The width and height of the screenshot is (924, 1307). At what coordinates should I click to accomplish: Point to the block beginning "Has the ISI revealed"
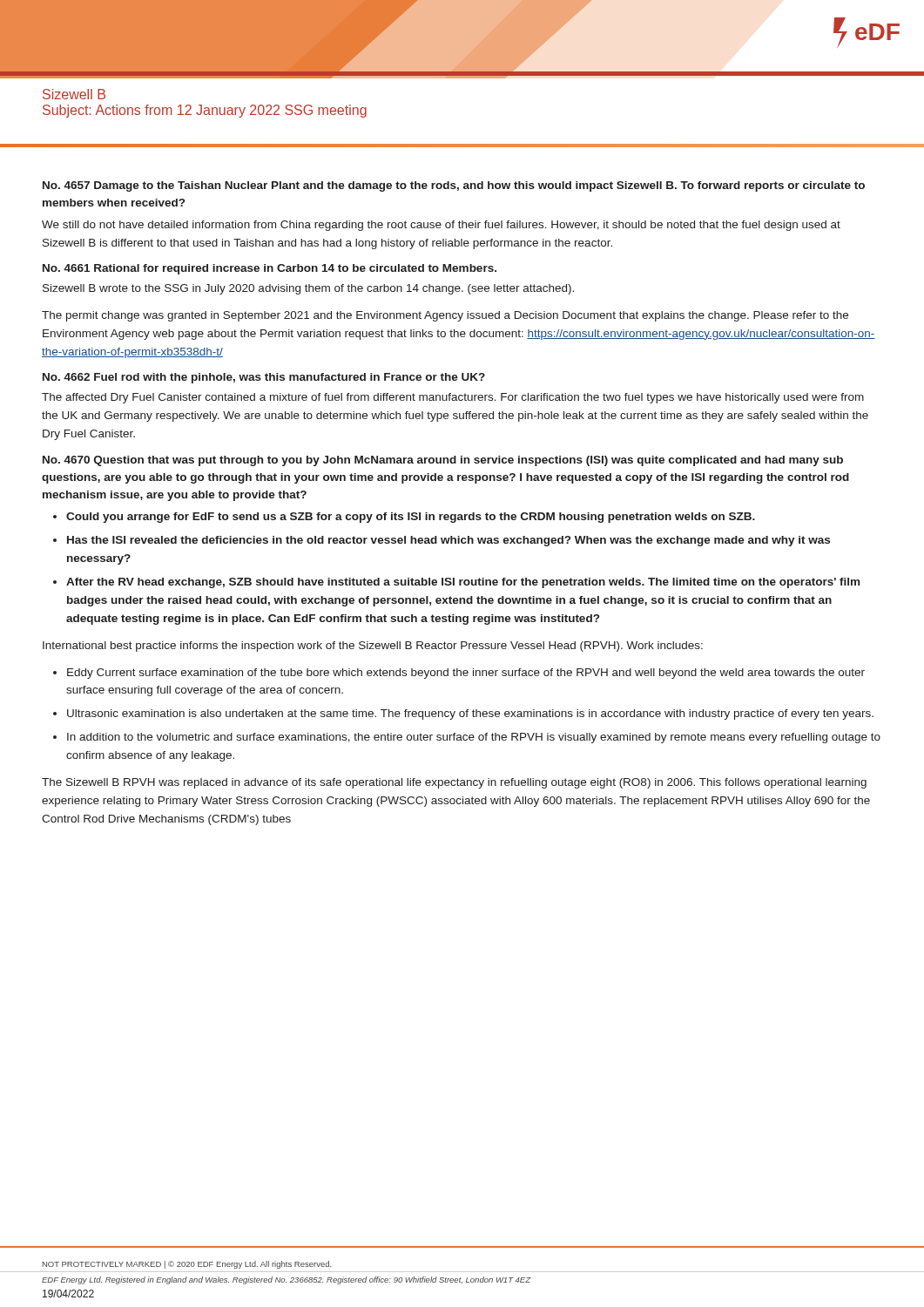click(448, 549)
